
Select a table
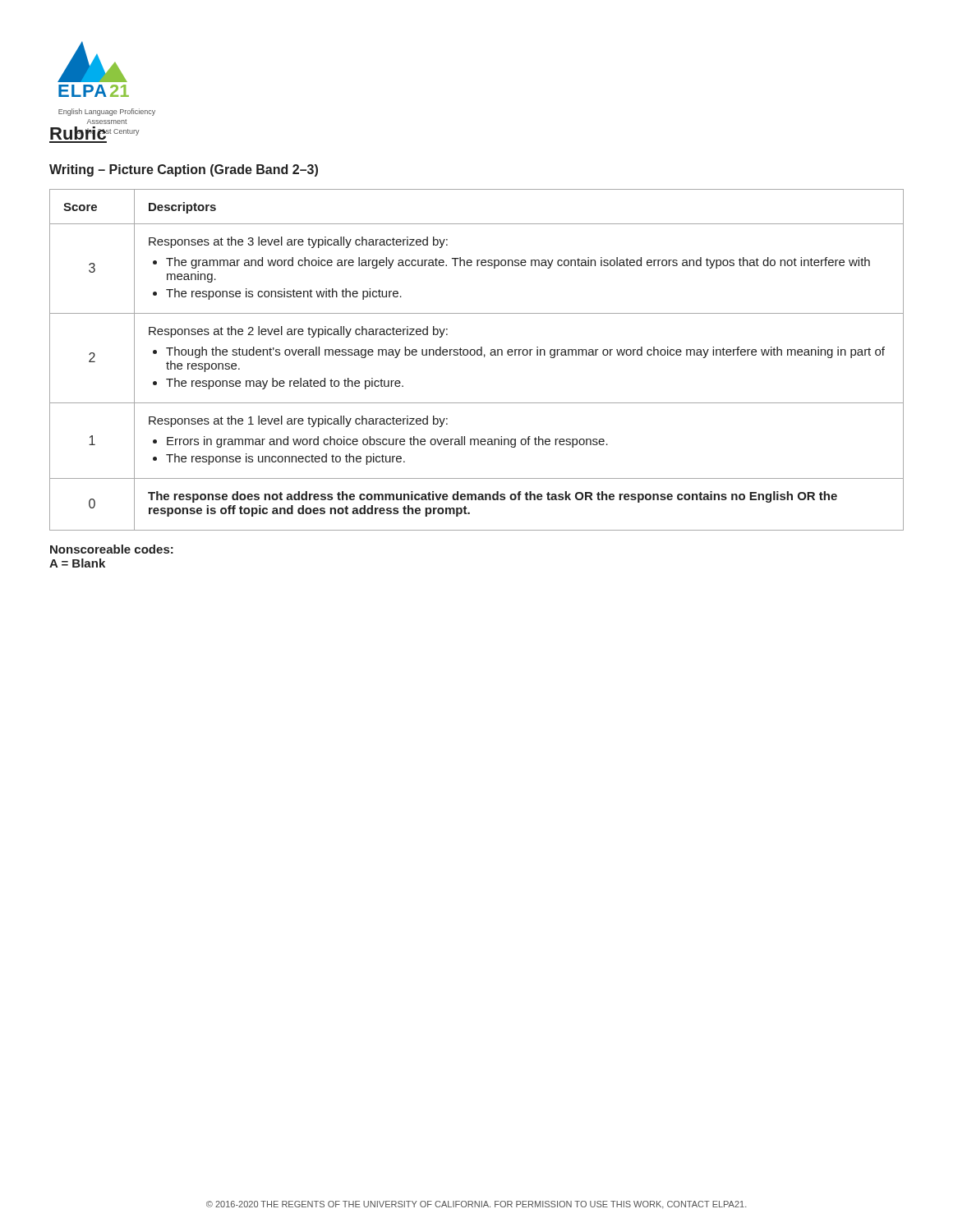(476, 360)
